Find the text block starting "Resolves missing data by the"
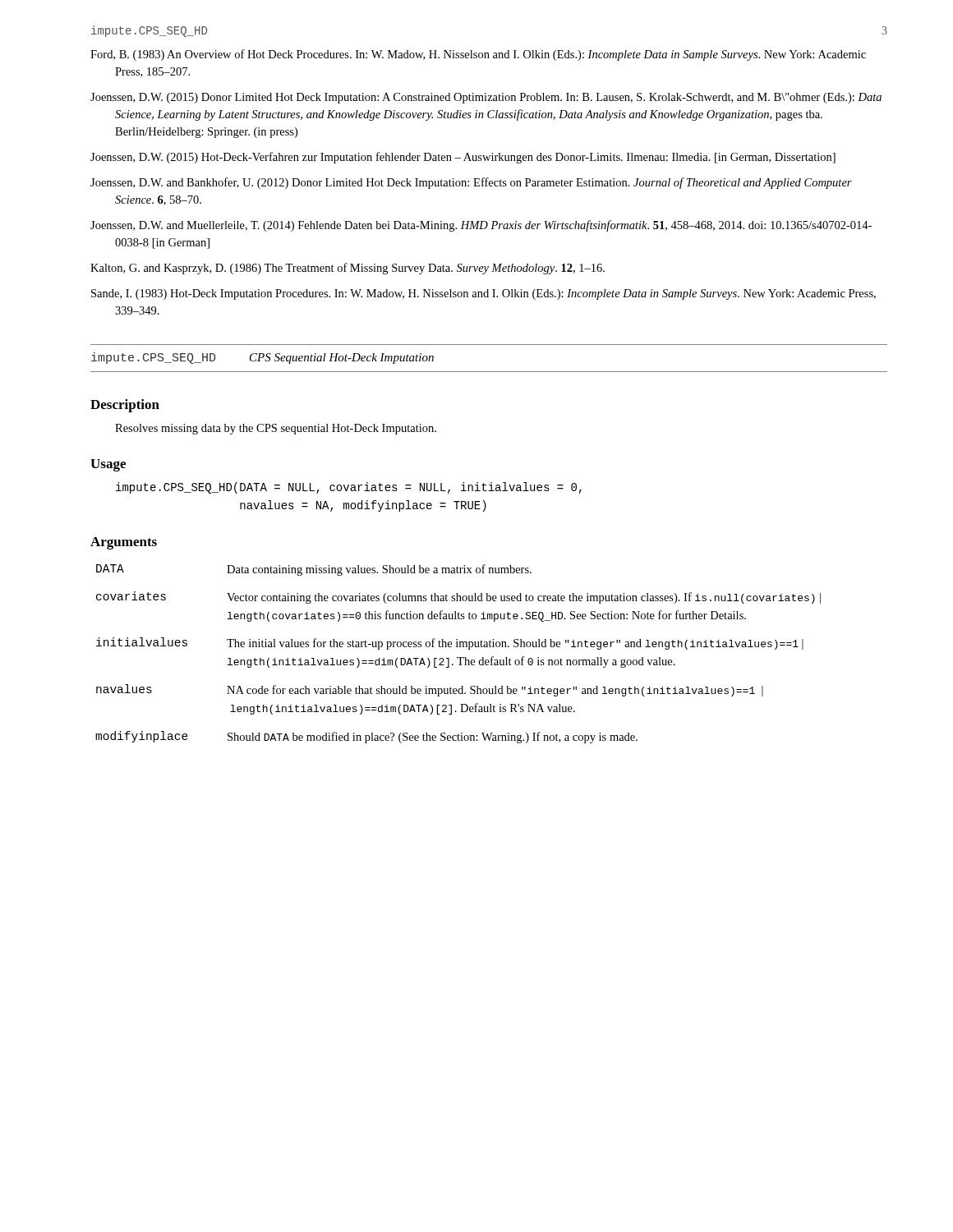Viewport: 953px width, 1232px height. click(x=276, y=428)
